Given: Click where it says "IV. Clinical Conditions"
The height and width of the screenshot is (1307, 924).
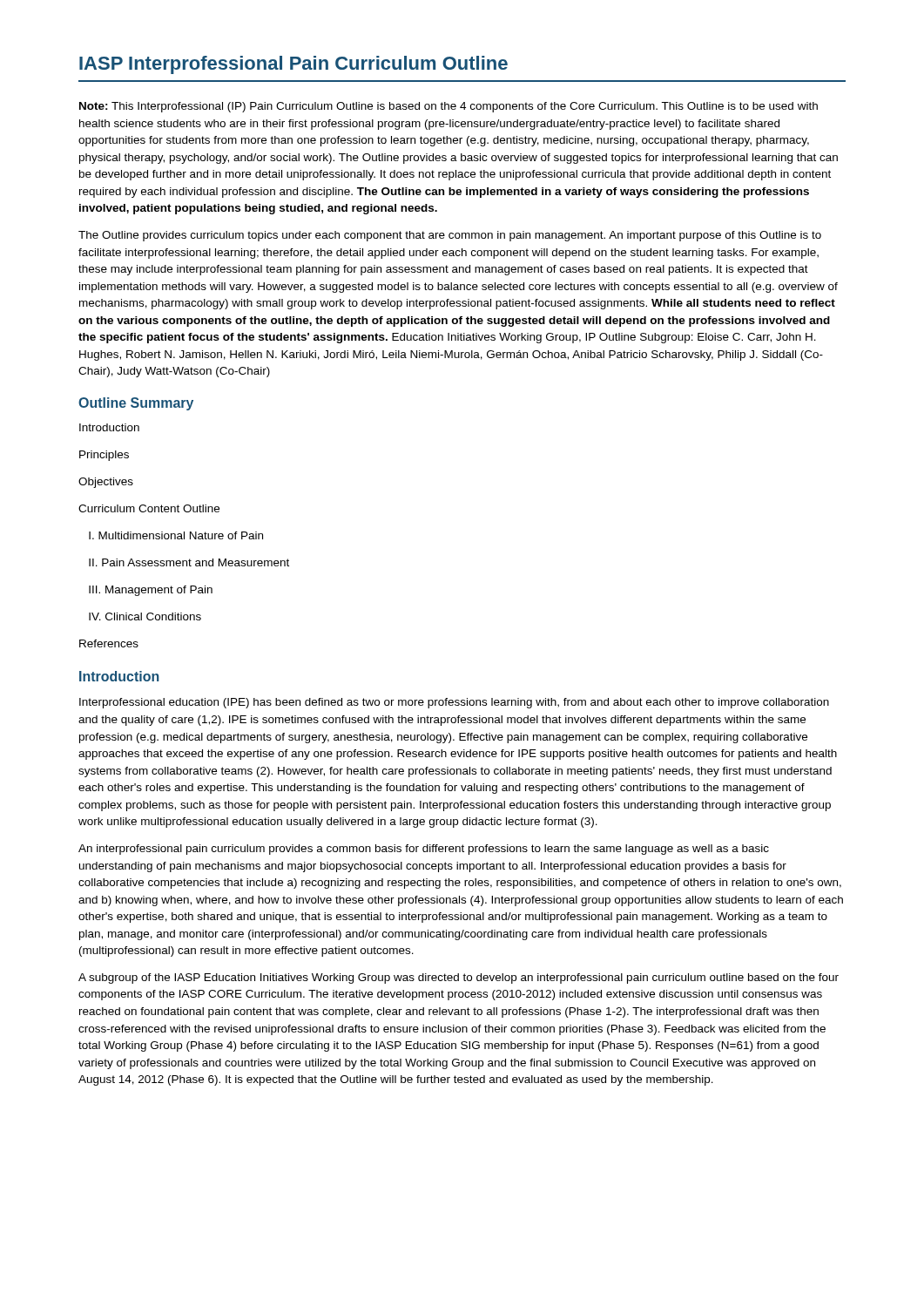Looking at the screenshot, I should coord(140,616).
